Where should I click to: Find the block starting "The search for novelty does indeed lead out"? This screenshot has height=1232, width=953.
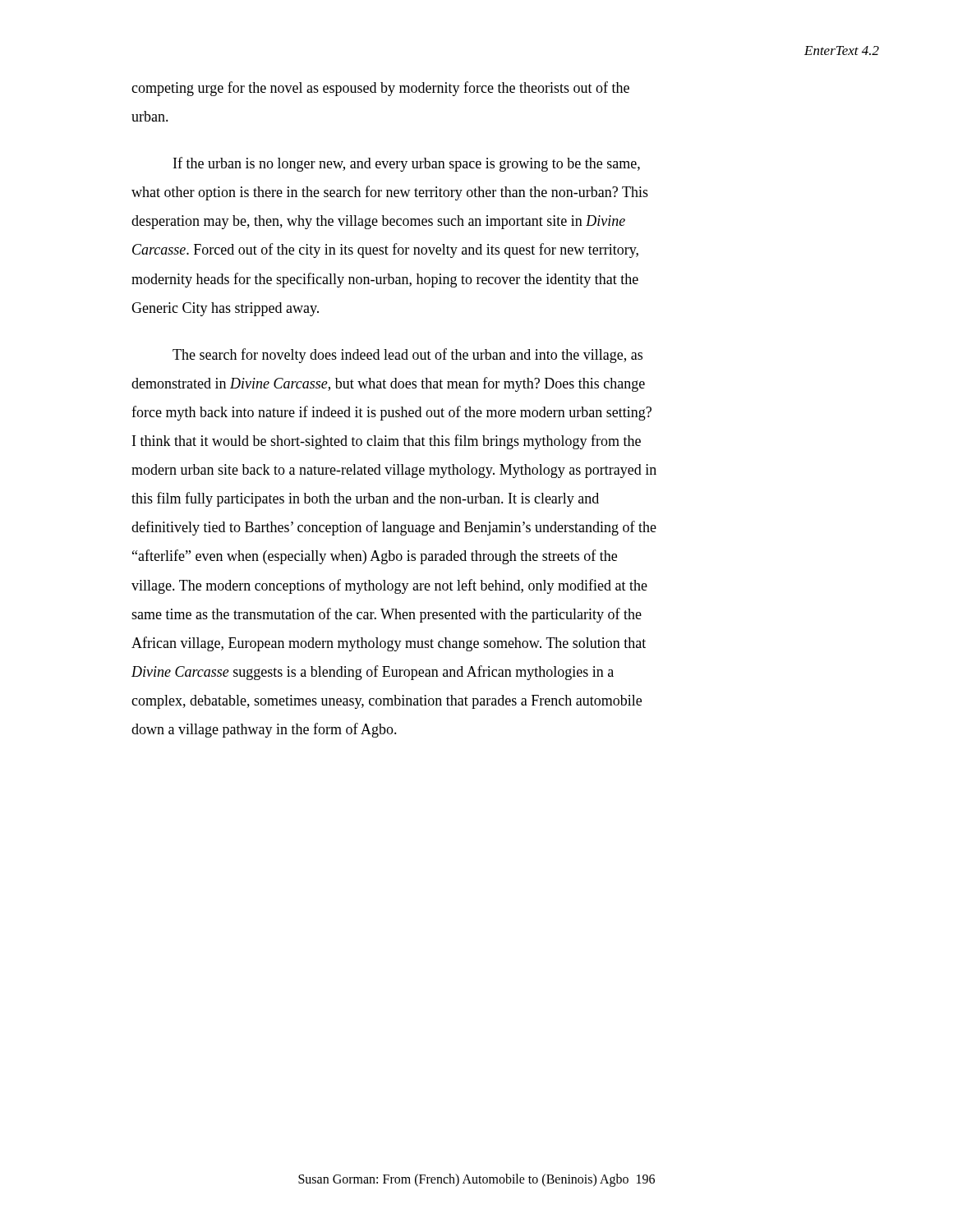(476, 542)
